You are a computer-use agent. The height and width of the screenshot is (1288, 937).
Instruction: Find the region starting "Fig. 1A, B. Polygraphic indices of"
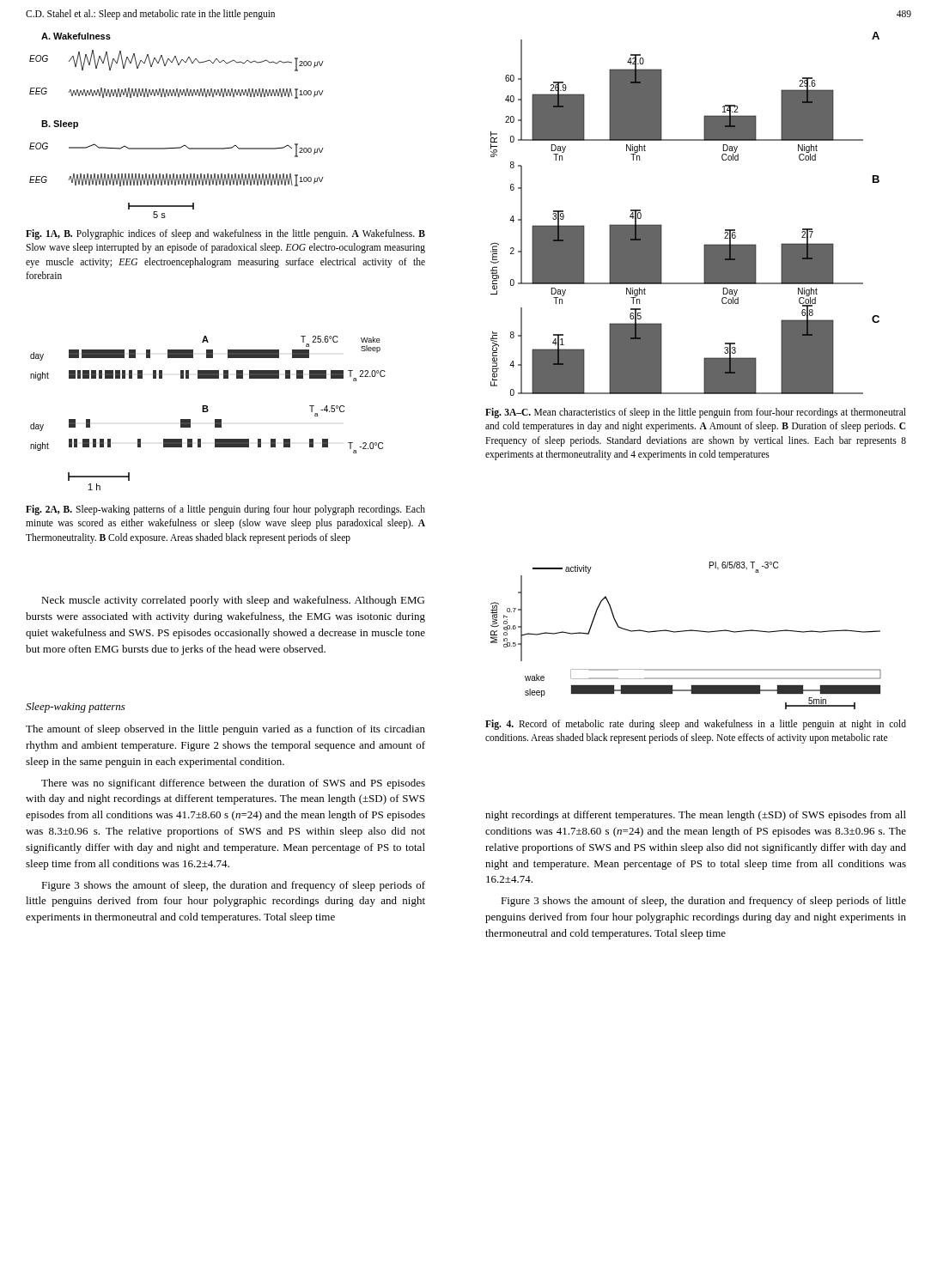pos(225,255)
